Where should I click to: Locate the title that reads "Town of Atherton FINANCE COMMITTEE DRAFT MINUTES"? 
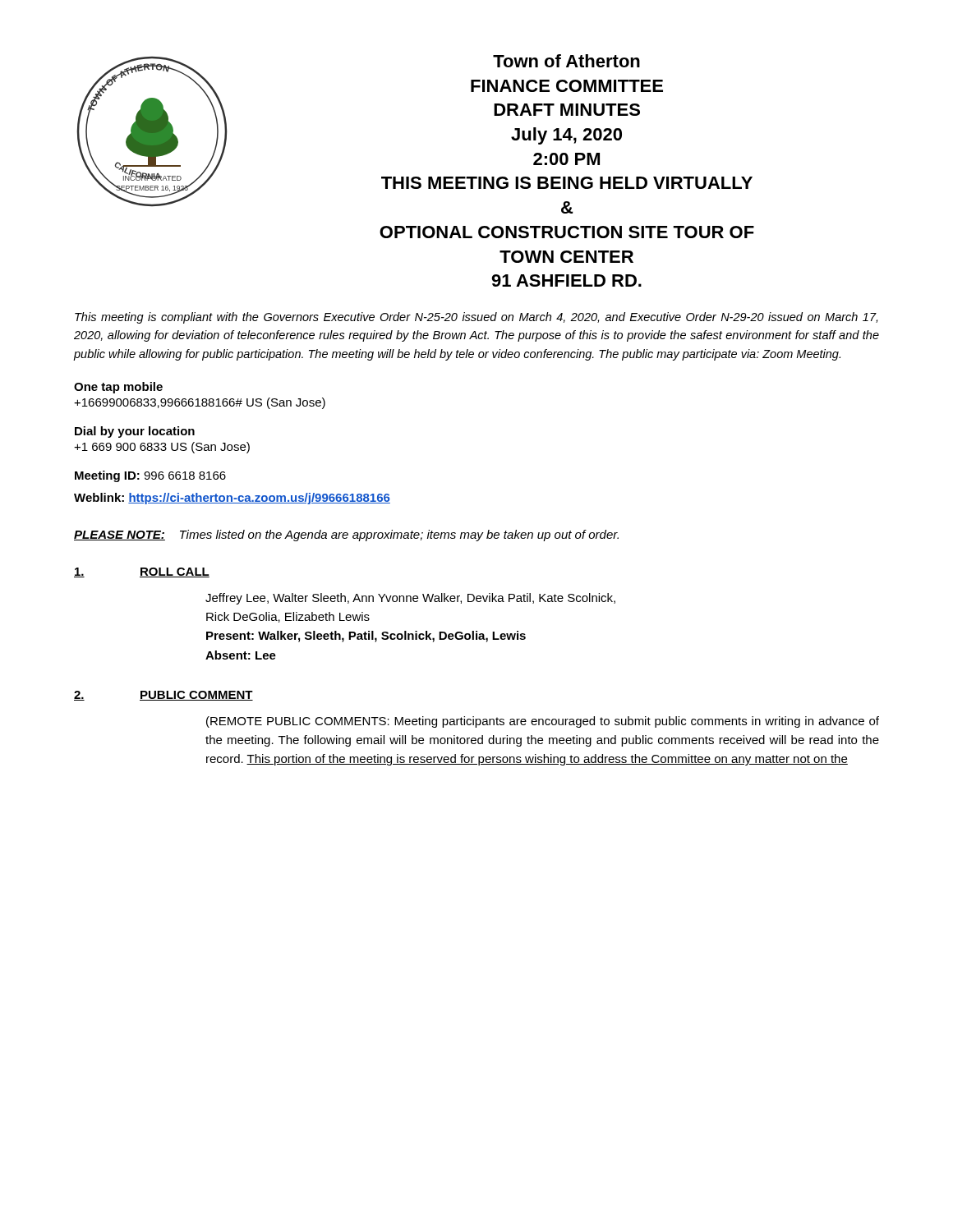tap(567, 171)
